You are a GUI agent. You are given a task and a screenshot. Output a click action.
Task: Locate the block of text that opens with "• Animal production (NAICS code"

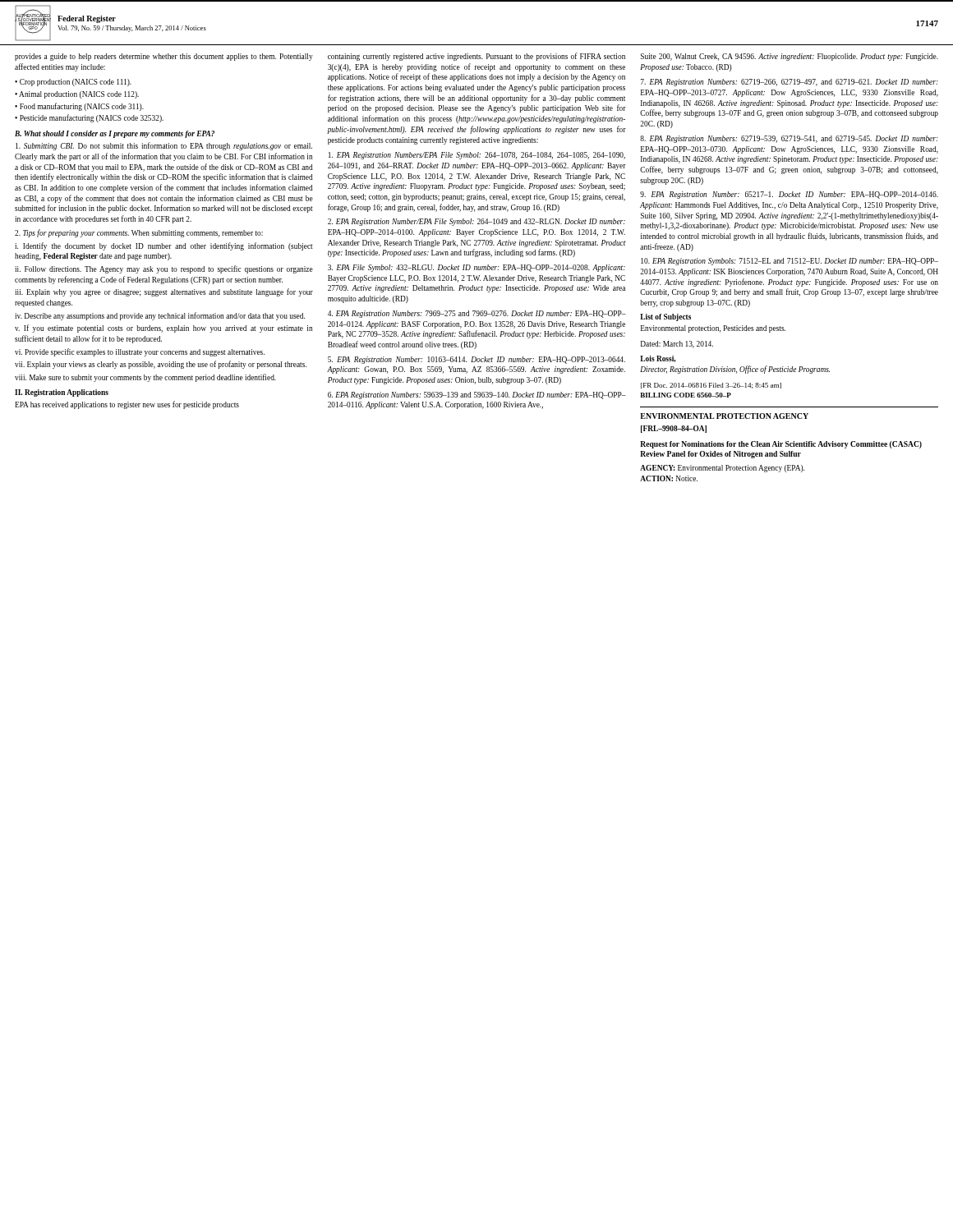77,94
